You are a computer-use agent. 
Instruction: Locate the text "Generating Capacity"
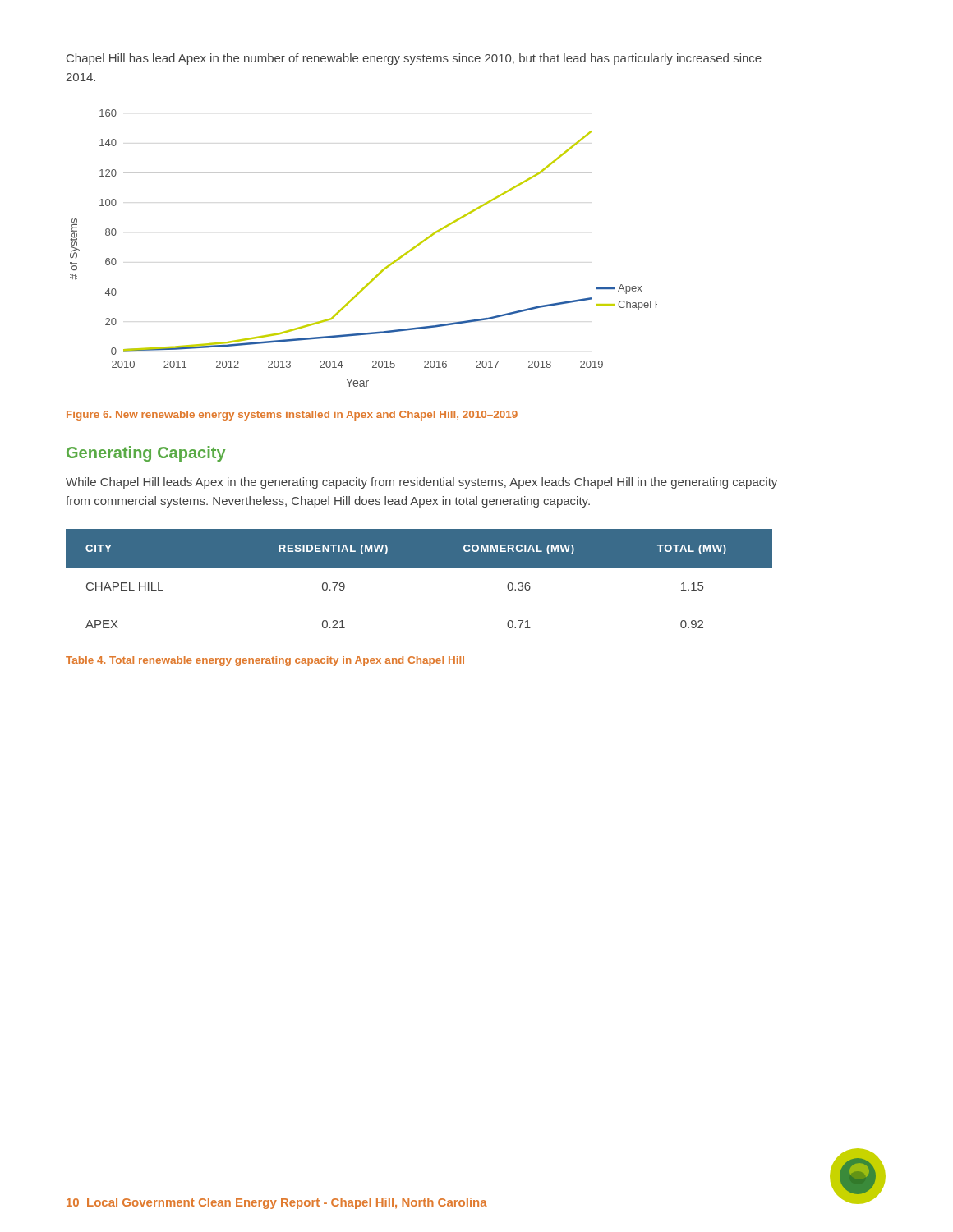146,453
